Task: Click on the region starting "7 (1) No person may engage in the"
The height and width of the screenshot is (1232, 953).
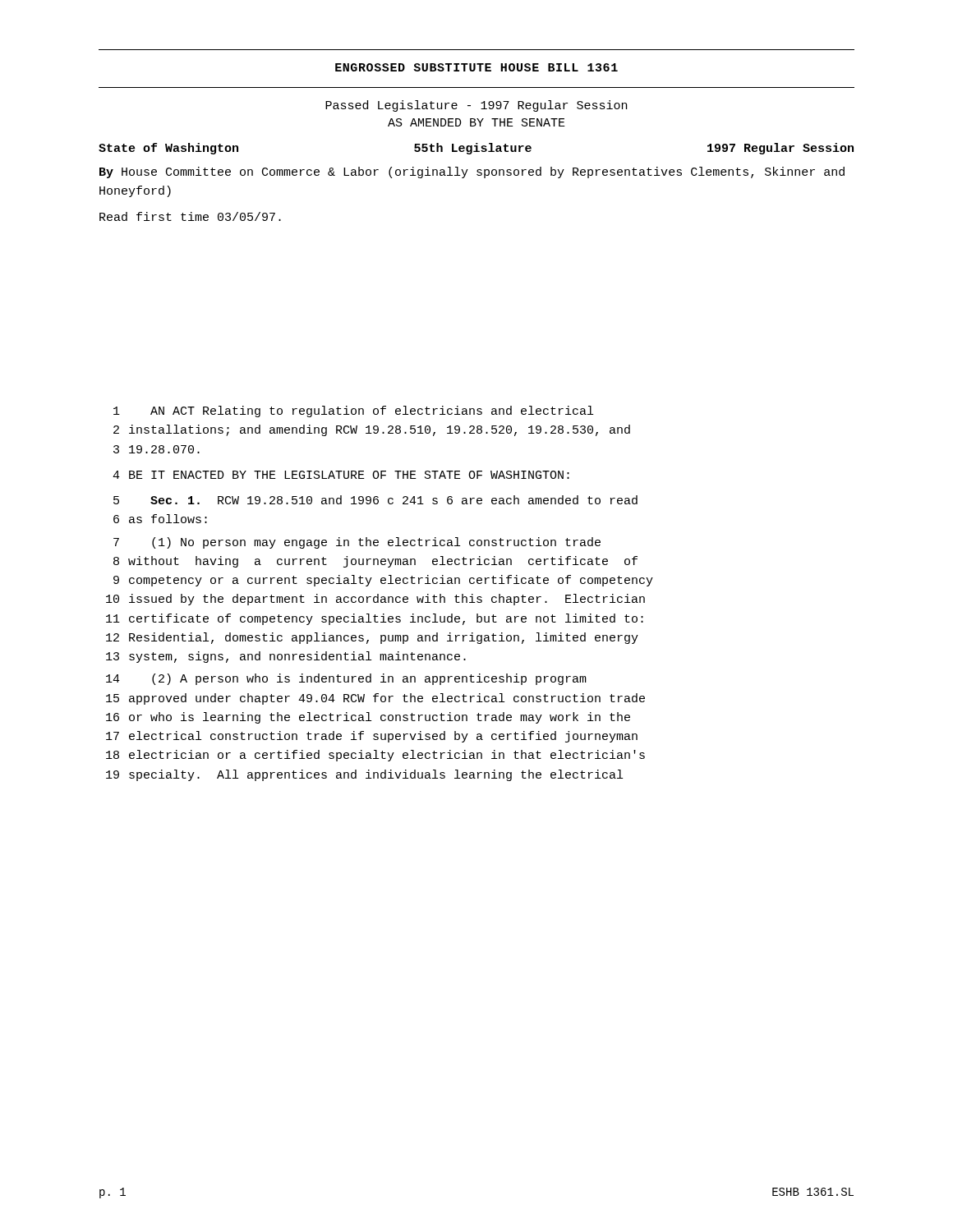Action: pyautogui.click(x=476, y=600)
